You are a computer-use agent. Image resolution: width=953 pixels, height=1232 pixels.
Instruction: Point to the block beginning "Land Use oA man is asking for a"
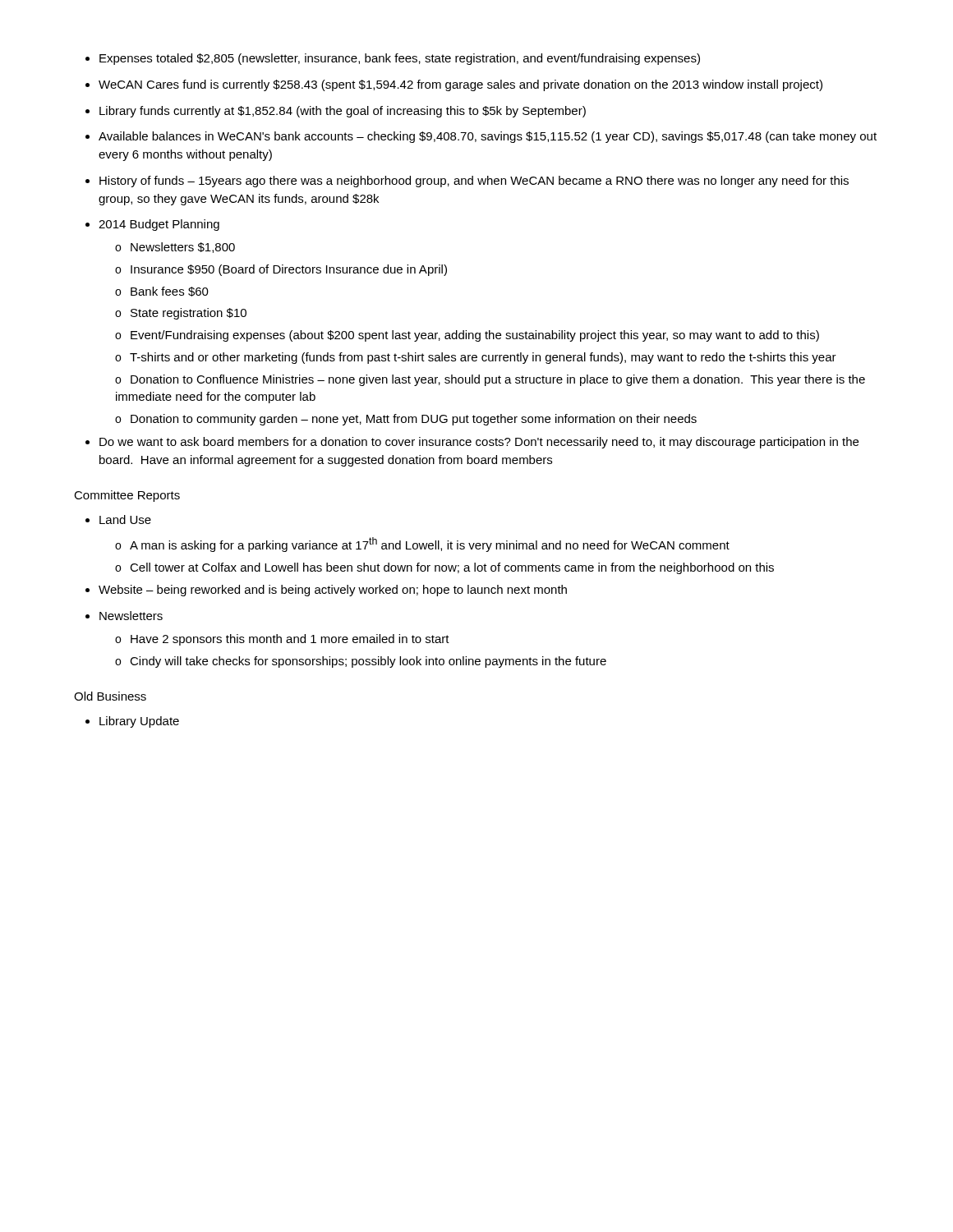click(489, 544)
